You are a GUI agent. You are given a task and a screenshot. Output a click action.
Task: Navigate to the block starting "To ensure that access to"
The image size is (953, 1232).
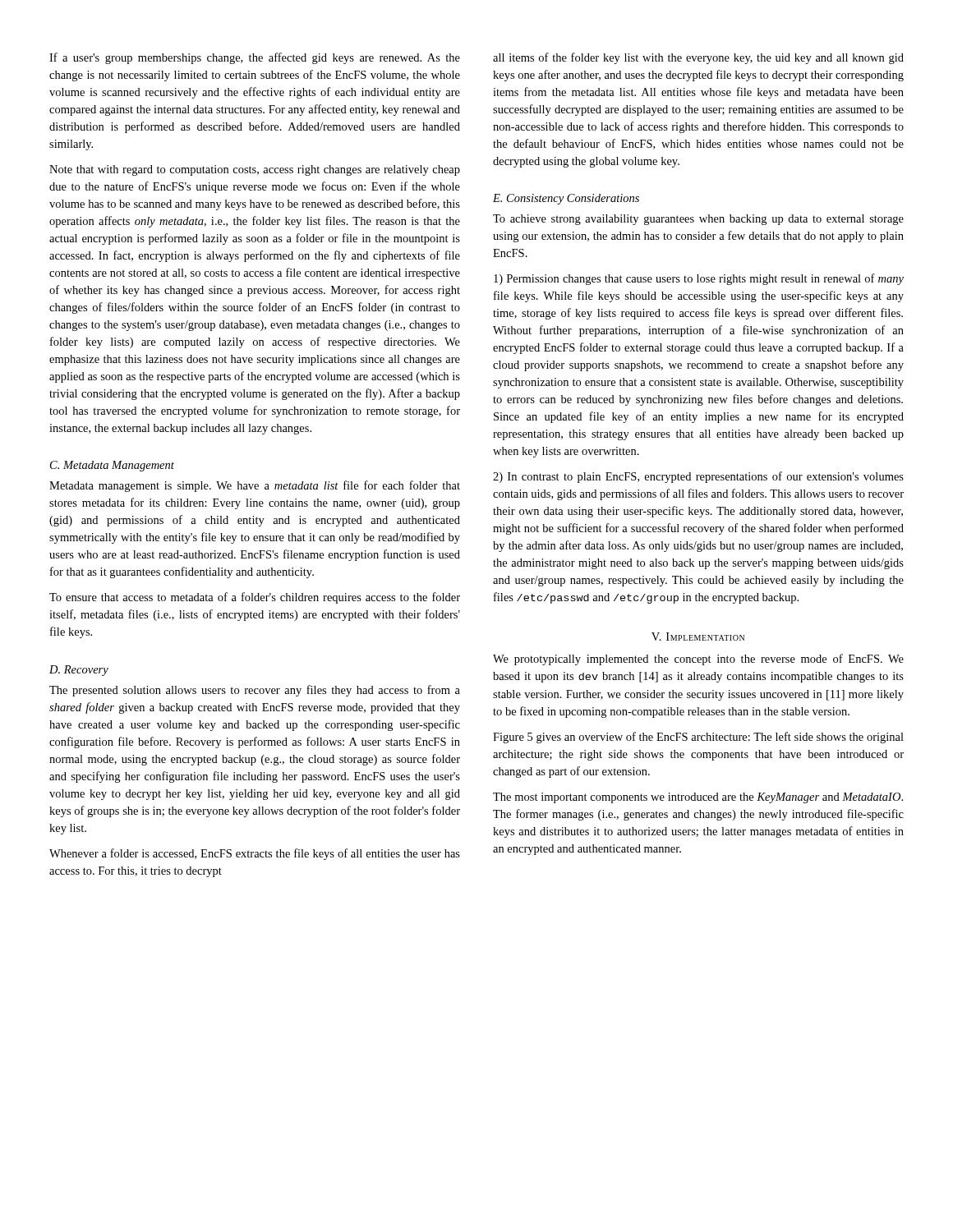coord(255,615)
